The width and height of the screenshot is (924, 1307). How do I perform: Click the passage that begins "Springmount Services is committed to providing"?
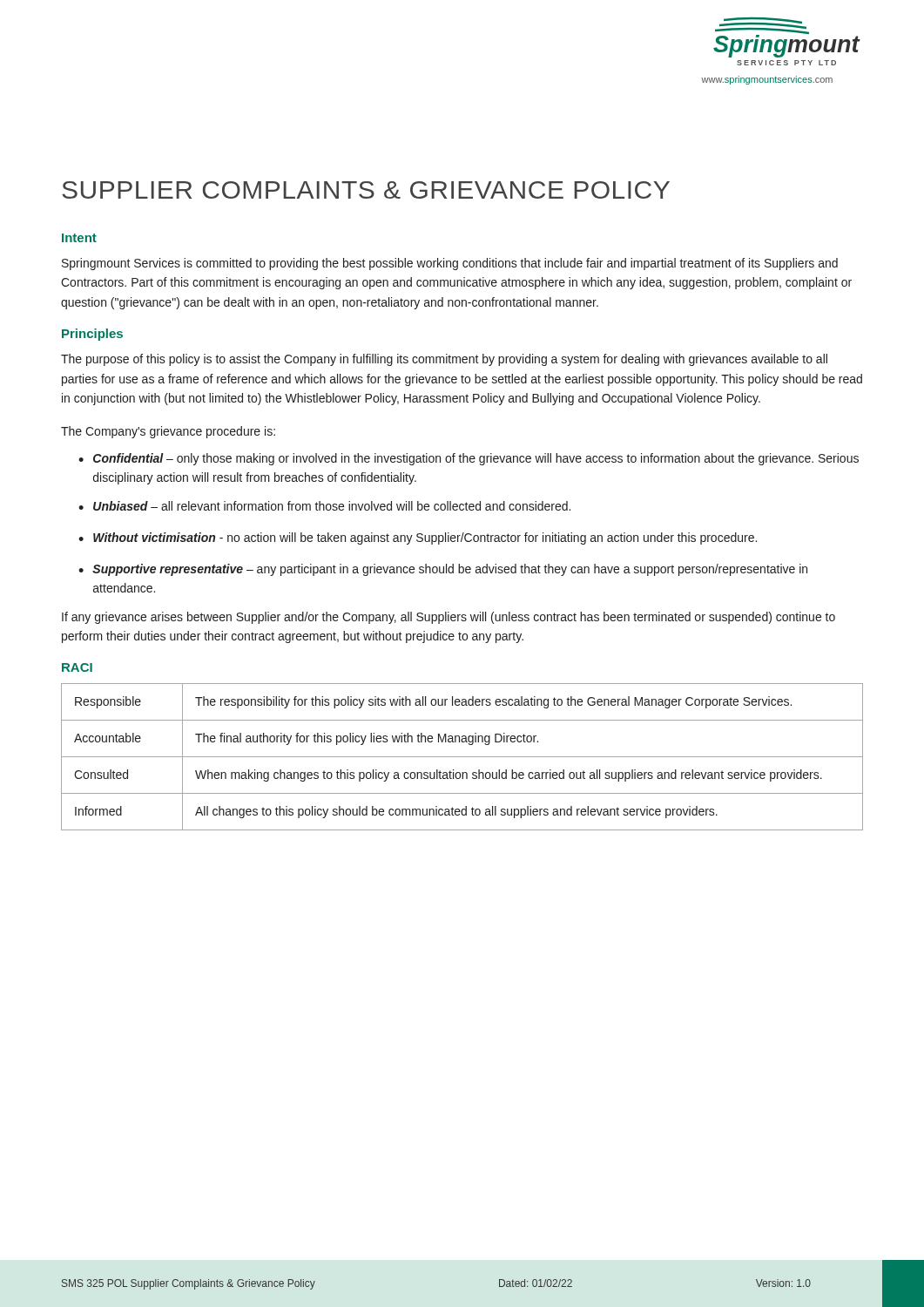click(x=456, y=283)
